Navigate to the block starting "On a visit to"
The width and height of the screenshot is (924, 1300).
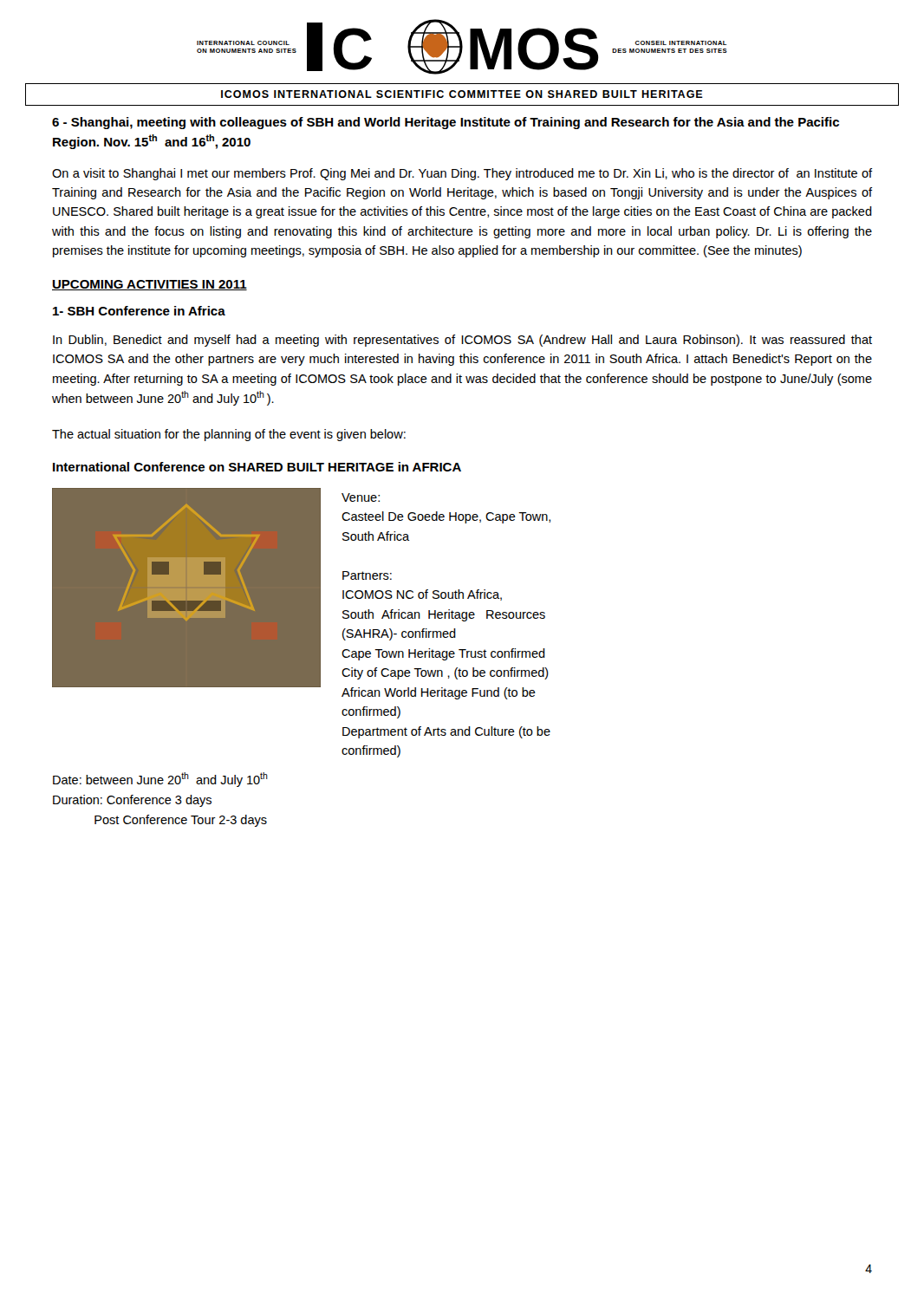point(462,212)
